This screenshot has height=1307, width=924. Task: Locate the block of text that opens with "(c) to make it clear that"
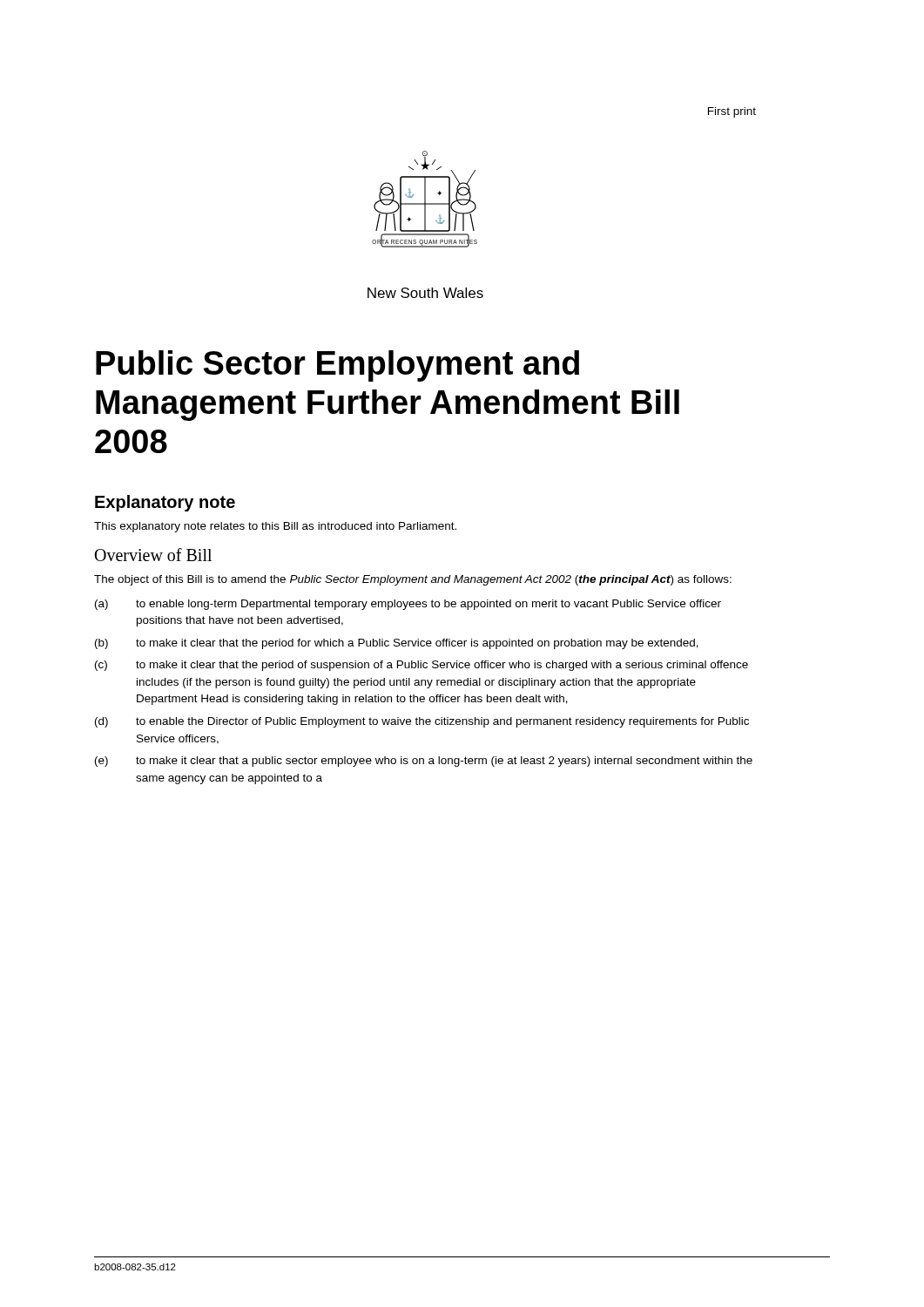pyautogui.click(x=425, y=682)
